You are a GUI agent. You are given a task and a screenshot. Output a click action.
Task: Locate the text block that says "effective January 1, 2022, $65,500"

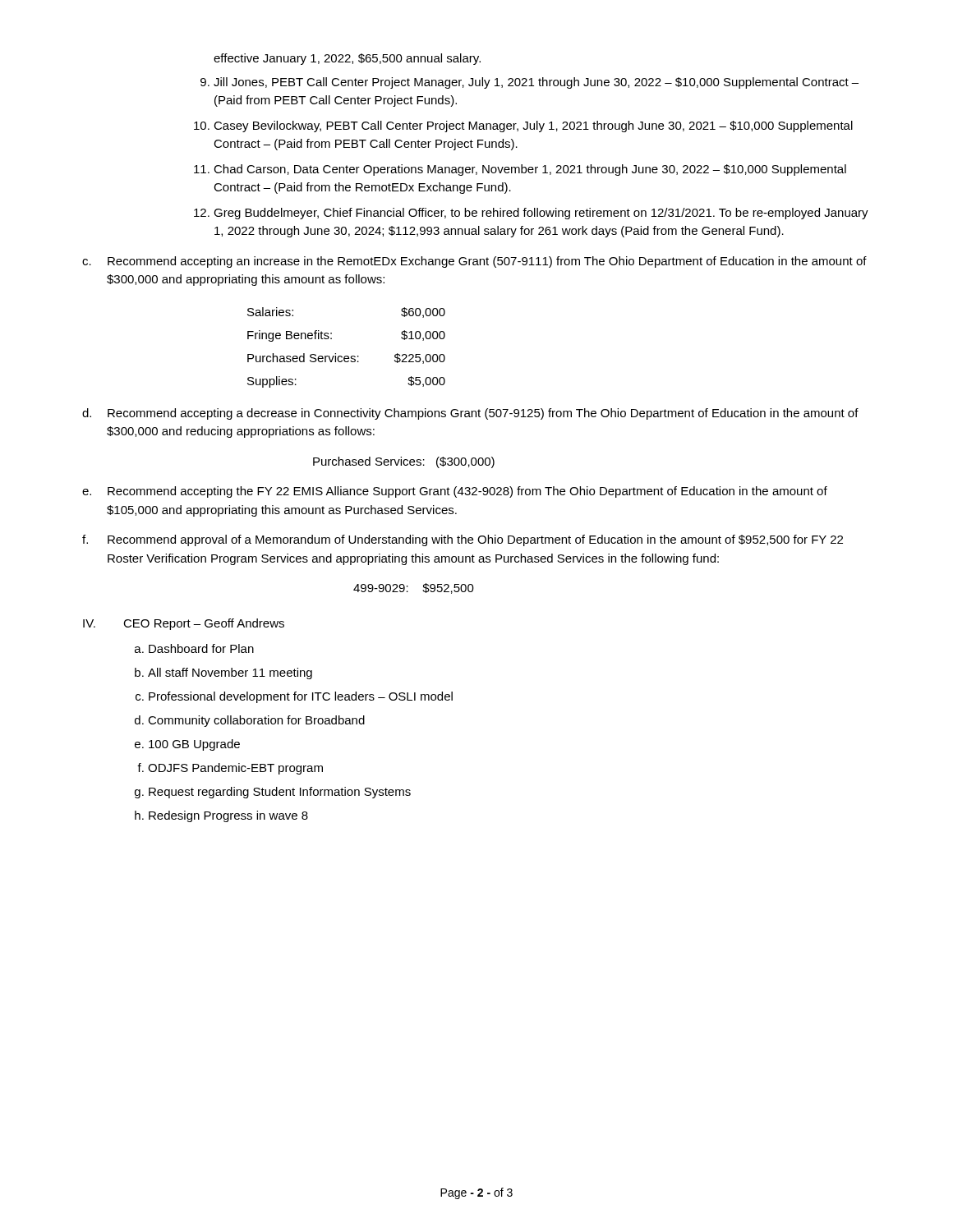(348, 58)
